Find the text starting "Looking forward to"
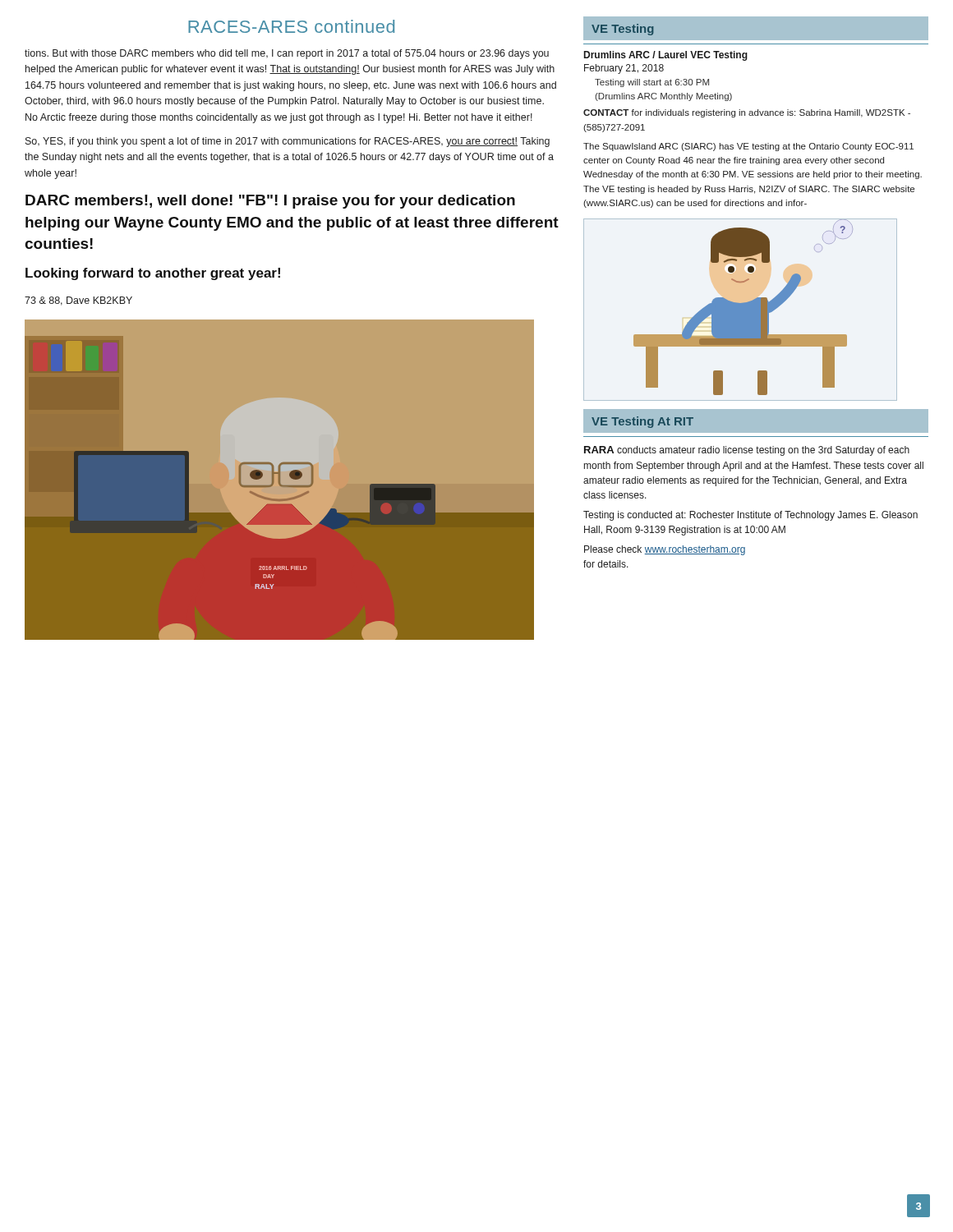The width and height of the screenshot is (953, 1232). 153,273
